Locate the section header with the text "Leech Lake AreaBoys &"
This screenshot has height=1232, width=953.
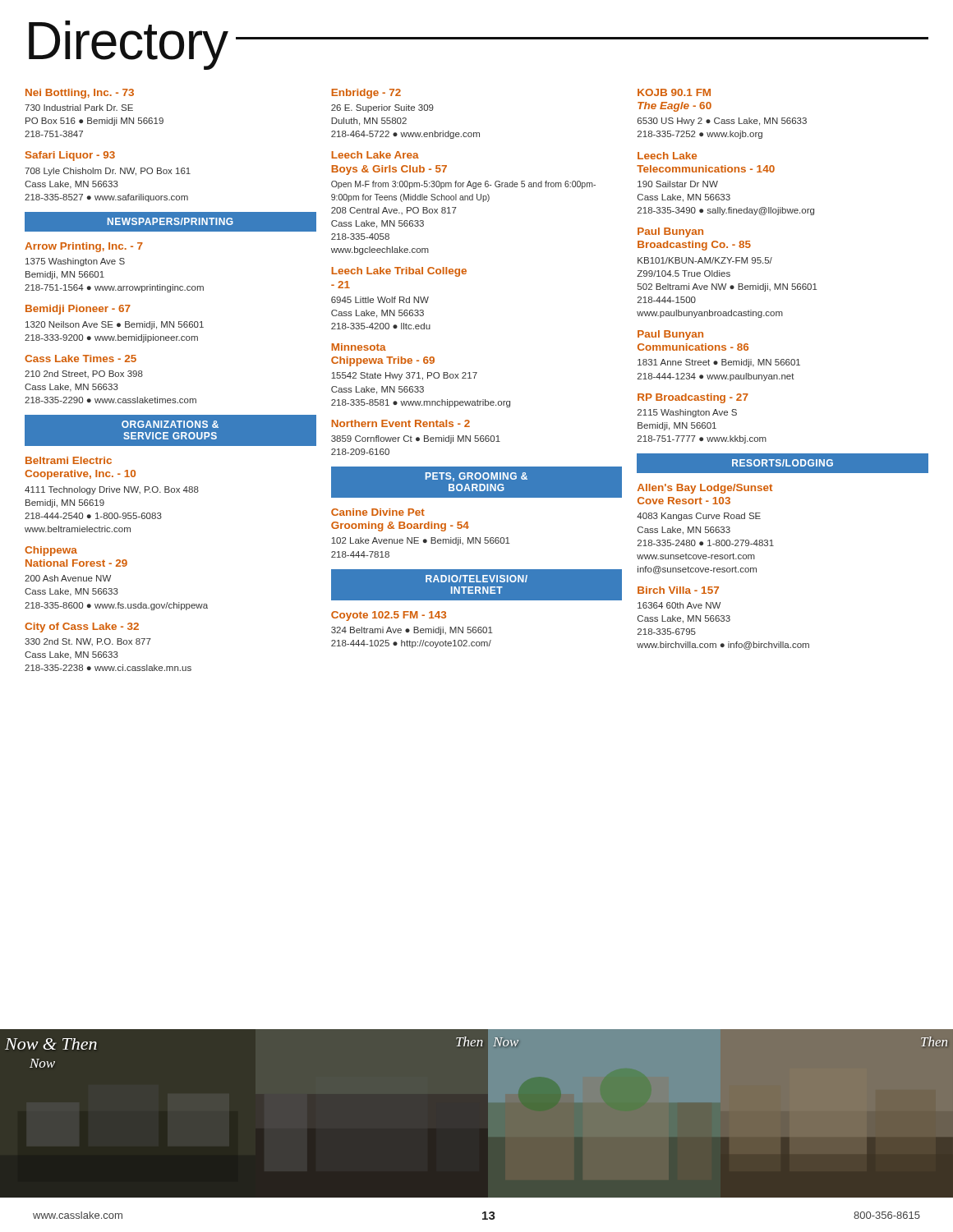click(375, 155)
